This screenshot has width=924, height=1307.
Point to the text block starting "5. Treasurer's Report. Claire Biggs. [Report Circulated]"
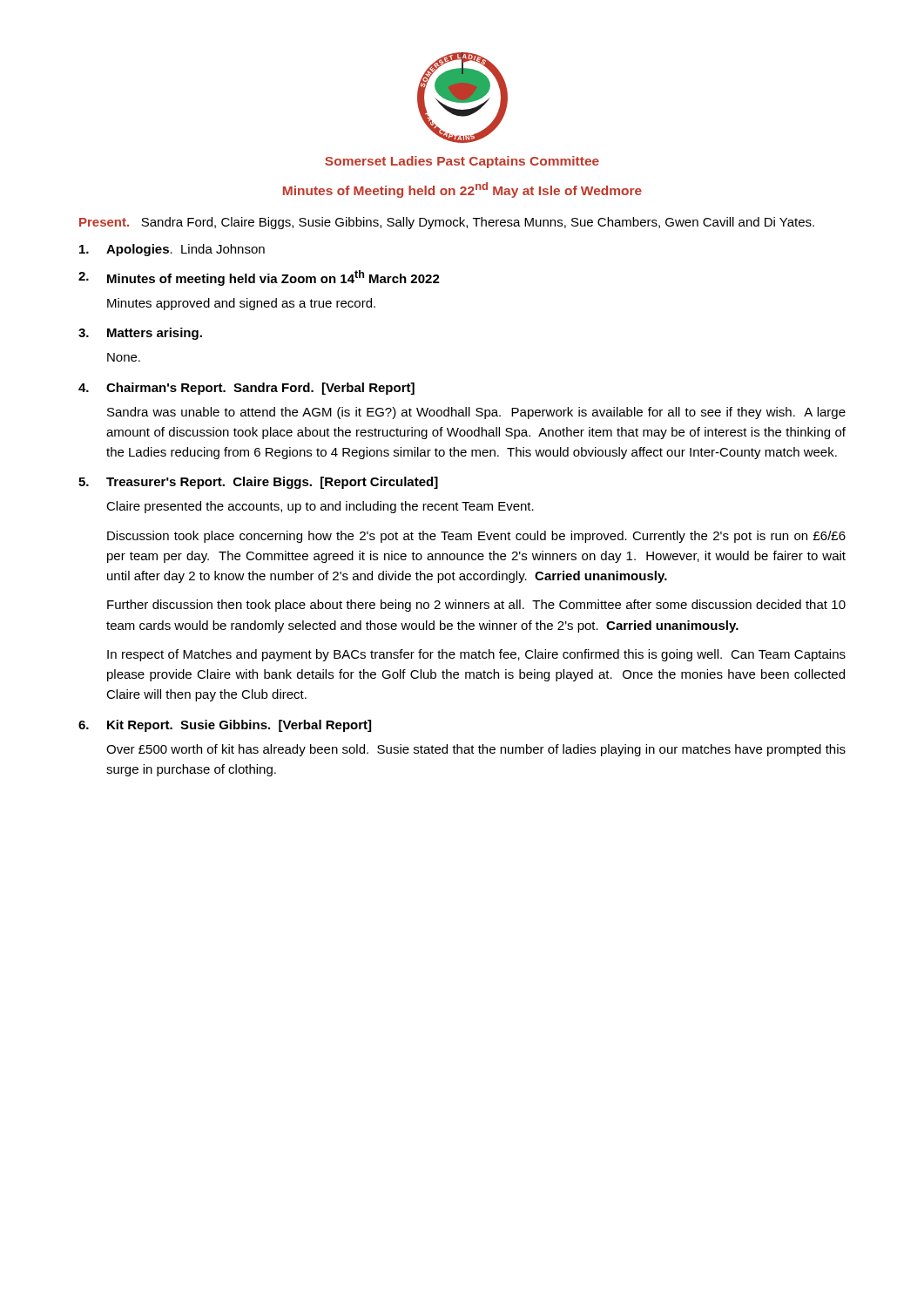click(462, 589)
